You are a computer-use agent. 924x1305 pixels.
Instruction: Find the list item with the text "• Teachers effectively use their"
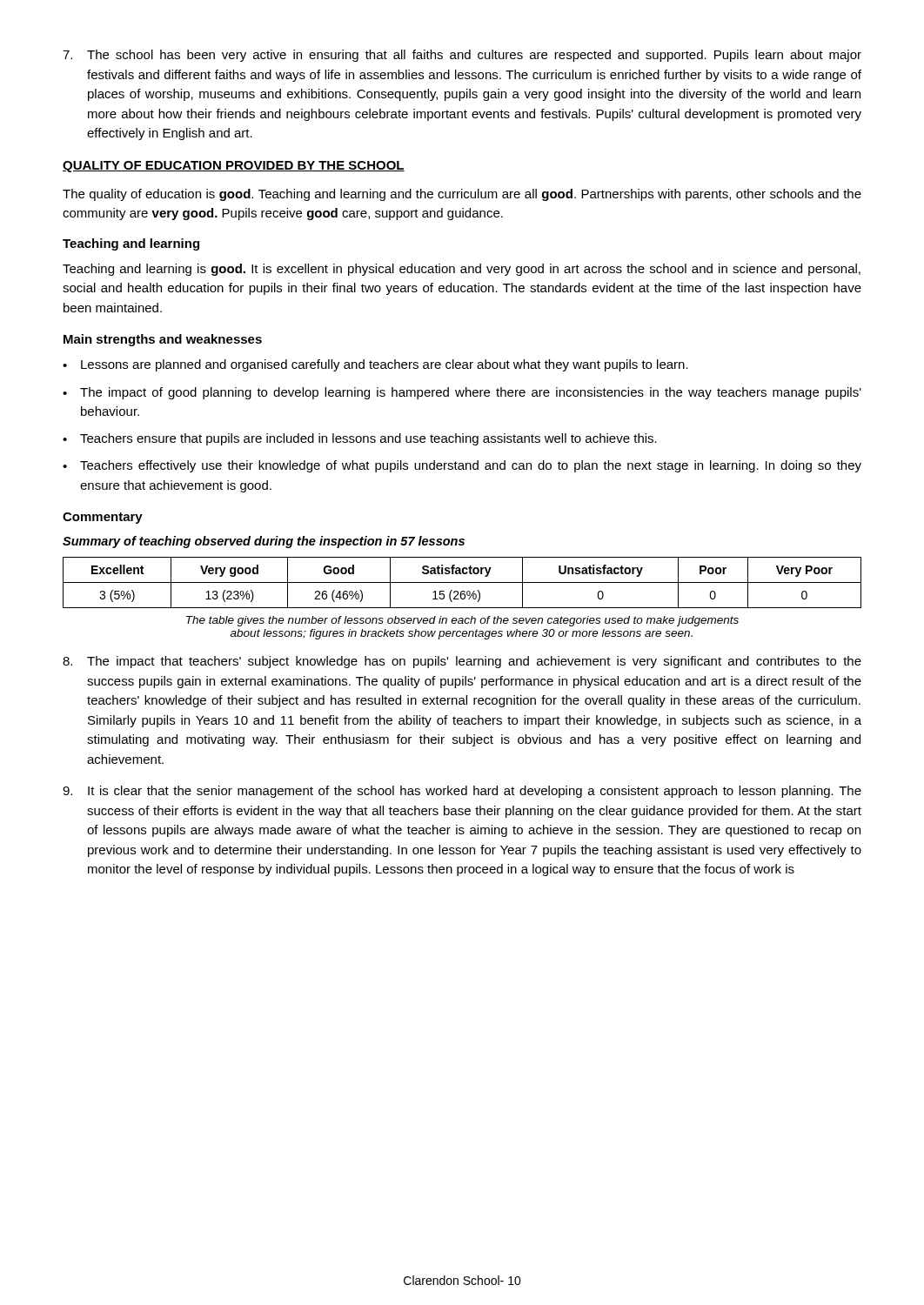click(x=462, y=475)
